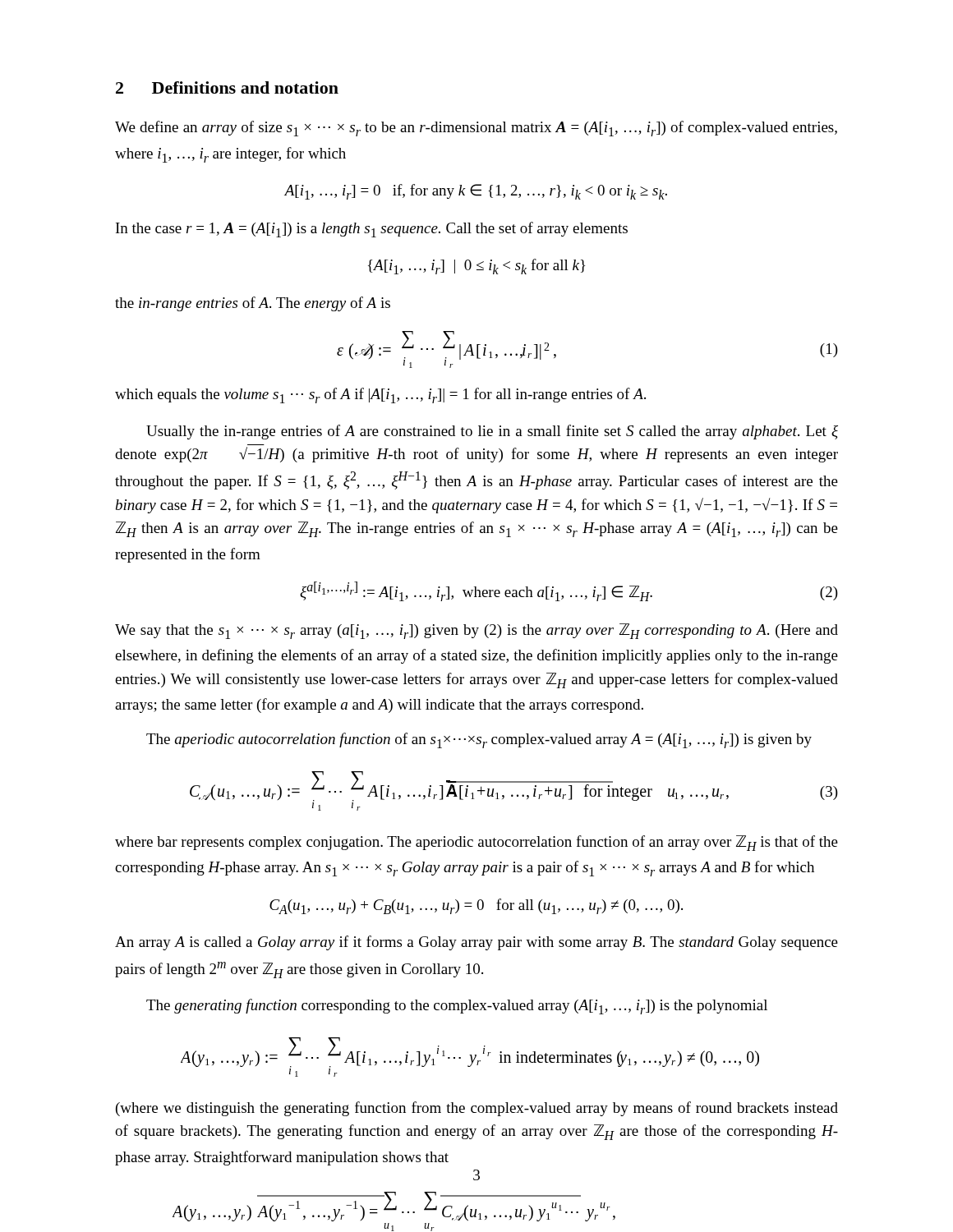Screen dimensions: 1232x953
Task: Find the formula with the text "ε ( 𝒜 ) := ∑ i"
Action: coord(449,348)
